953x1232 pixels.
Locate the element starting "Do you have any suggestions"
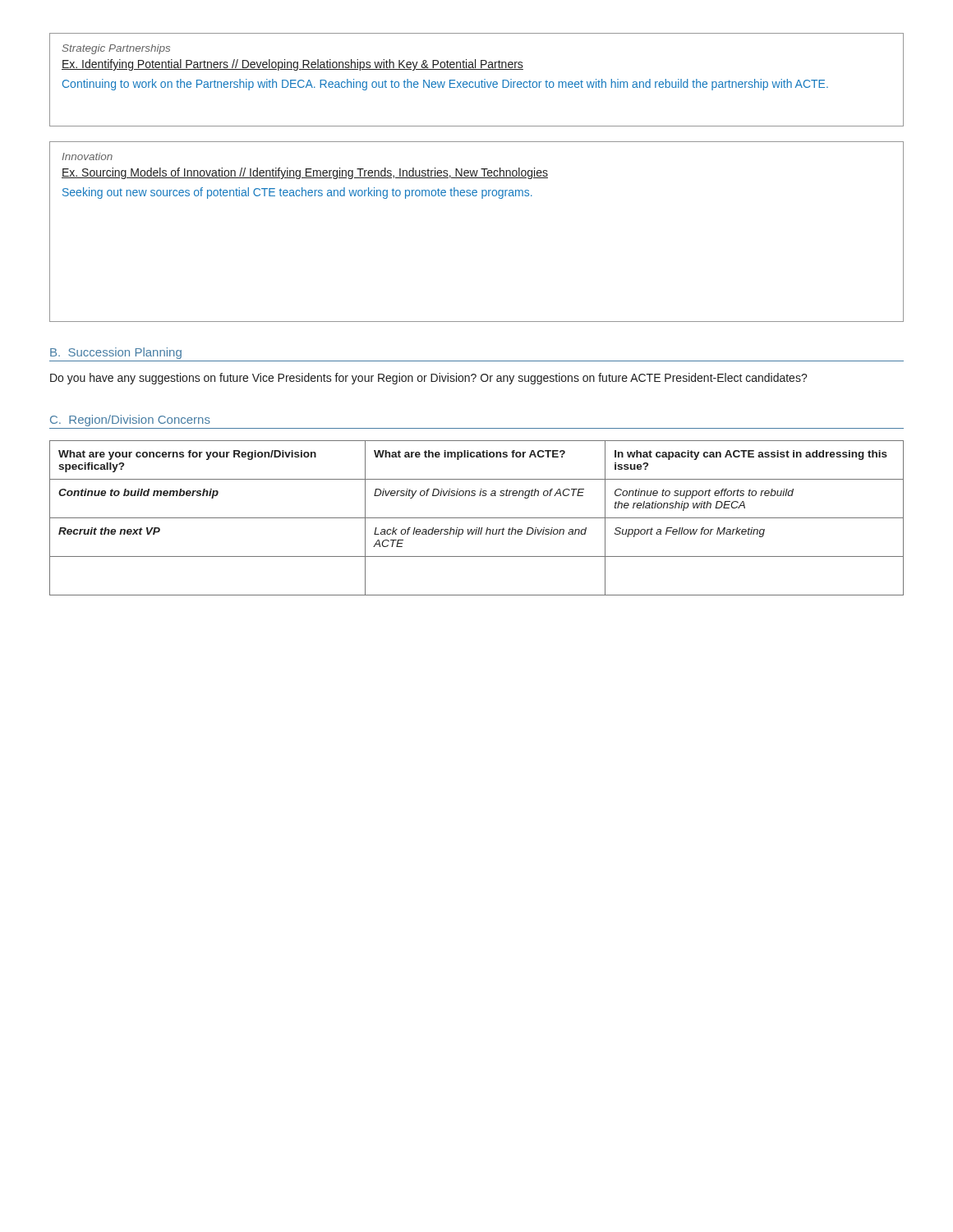click(428, 378)
